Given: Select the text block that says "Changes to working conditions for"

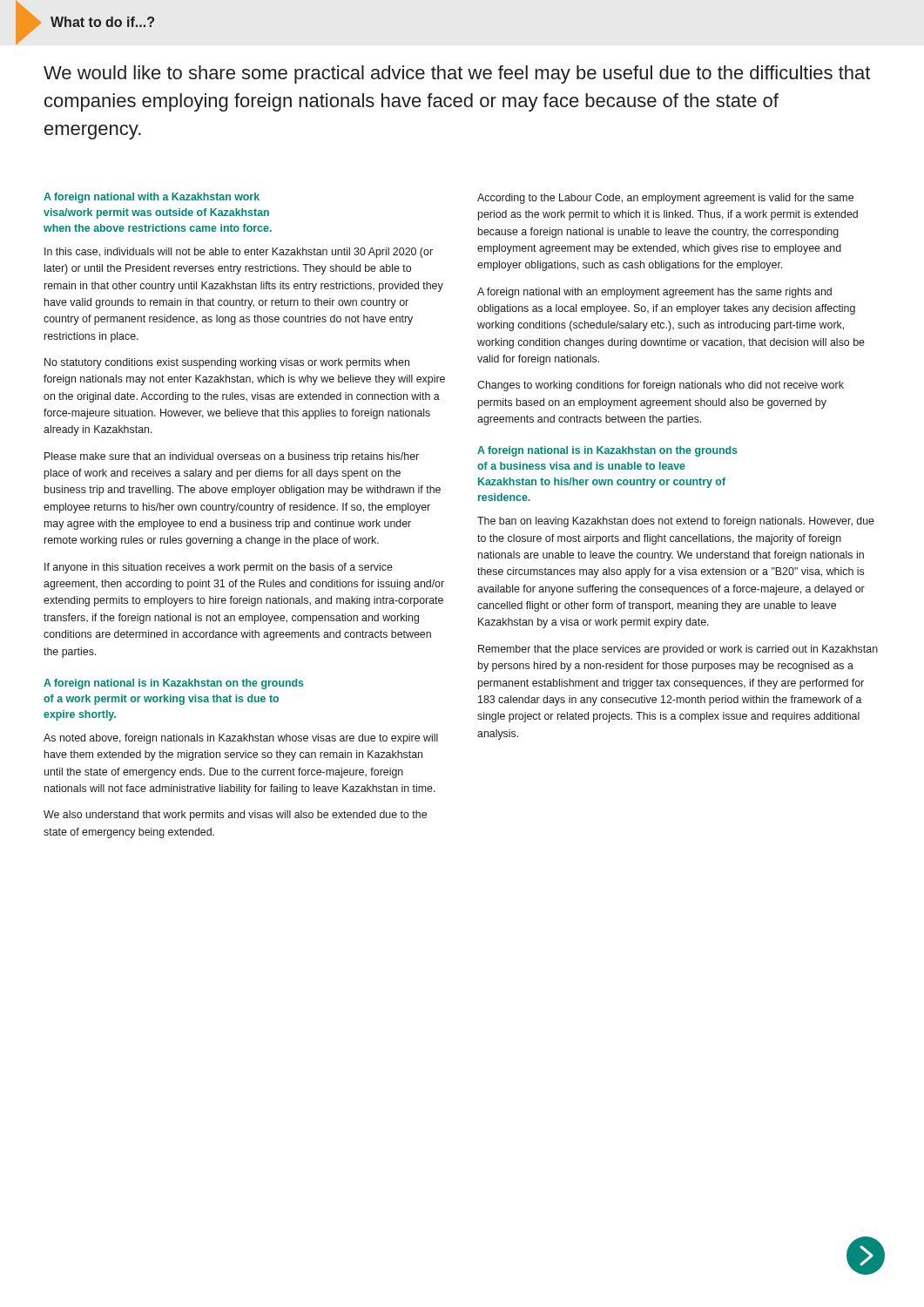Looking at the screenshot, I should click(660, 402).
